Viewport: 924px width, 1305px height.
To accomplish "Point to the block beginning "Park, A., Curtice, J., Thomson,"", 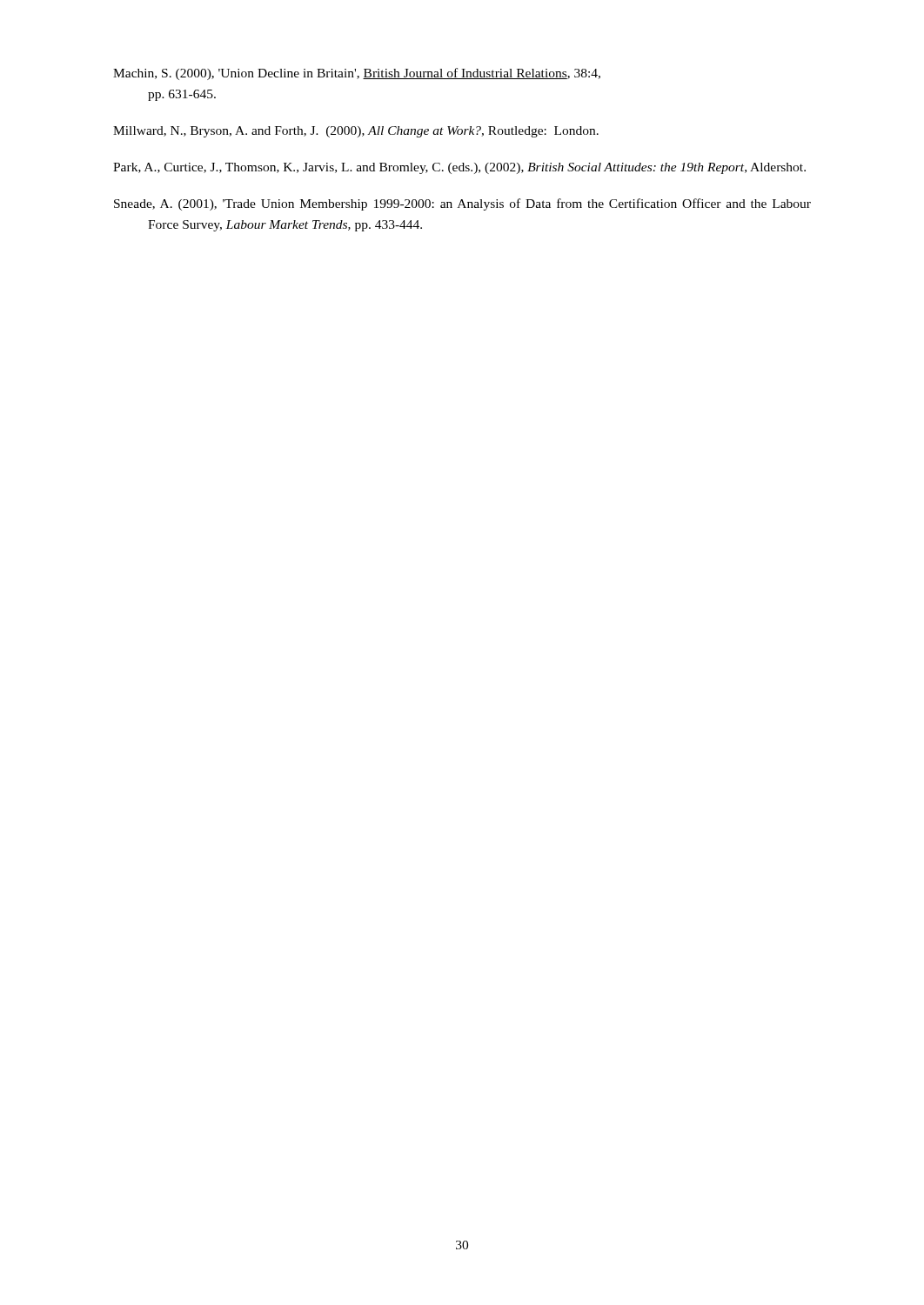I will coord(460,167).
